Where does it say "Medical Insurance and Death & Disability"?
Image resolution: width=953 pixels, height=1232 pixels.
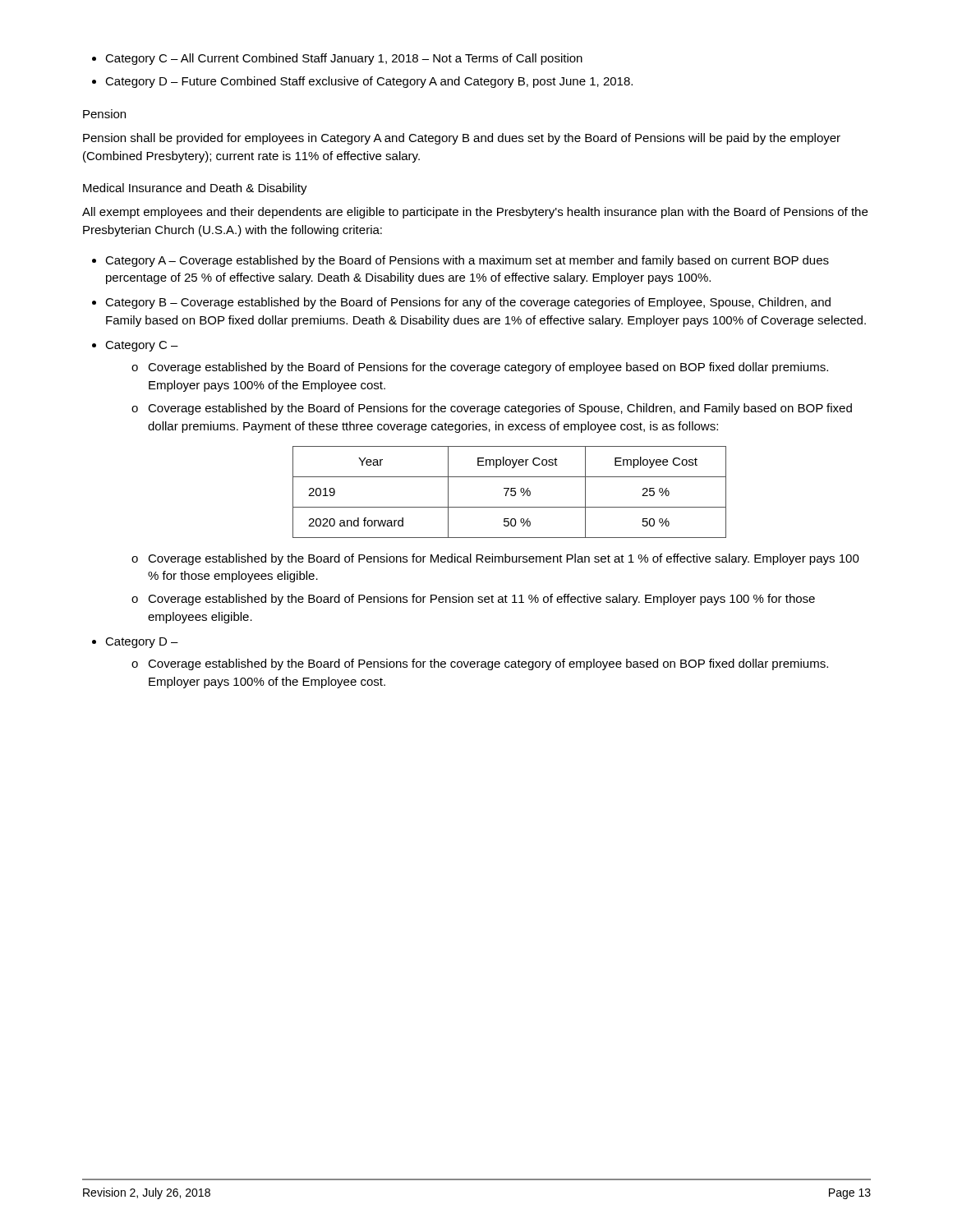(195, 187)
